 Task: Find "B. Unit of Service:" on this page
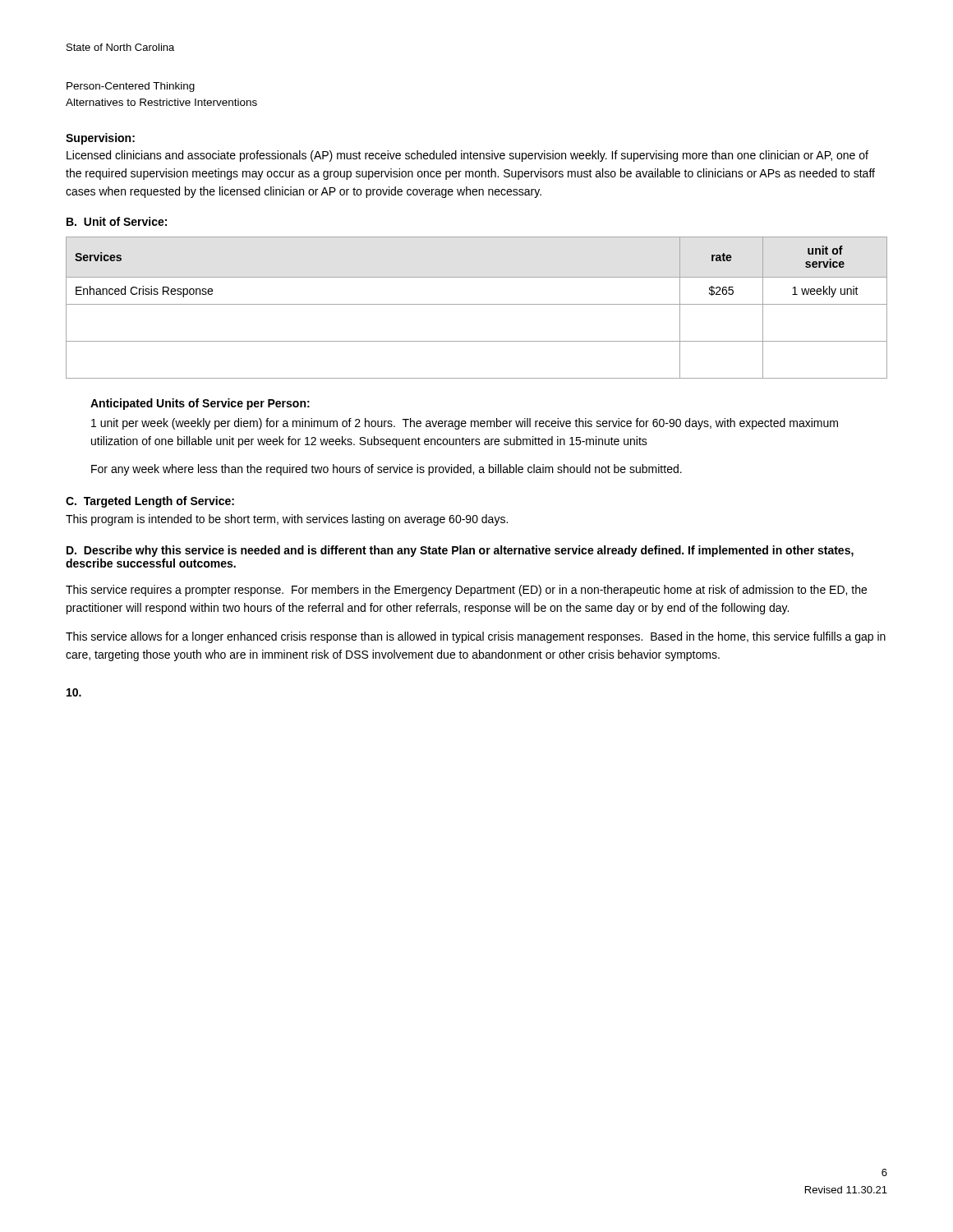tap(117, 222)
